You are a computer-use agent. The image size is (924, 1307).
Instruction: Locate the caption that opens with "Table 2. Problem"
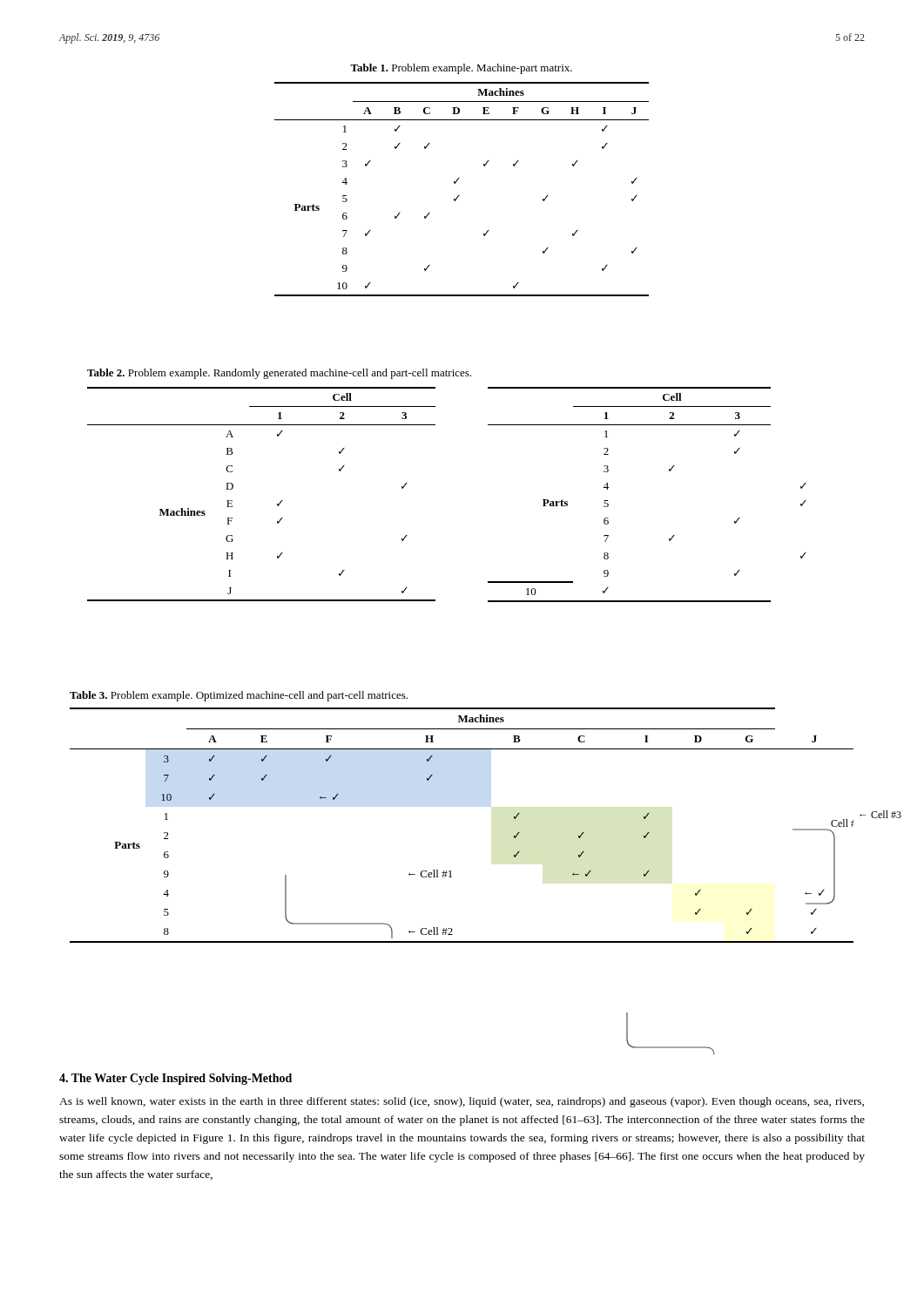[280, 372]
